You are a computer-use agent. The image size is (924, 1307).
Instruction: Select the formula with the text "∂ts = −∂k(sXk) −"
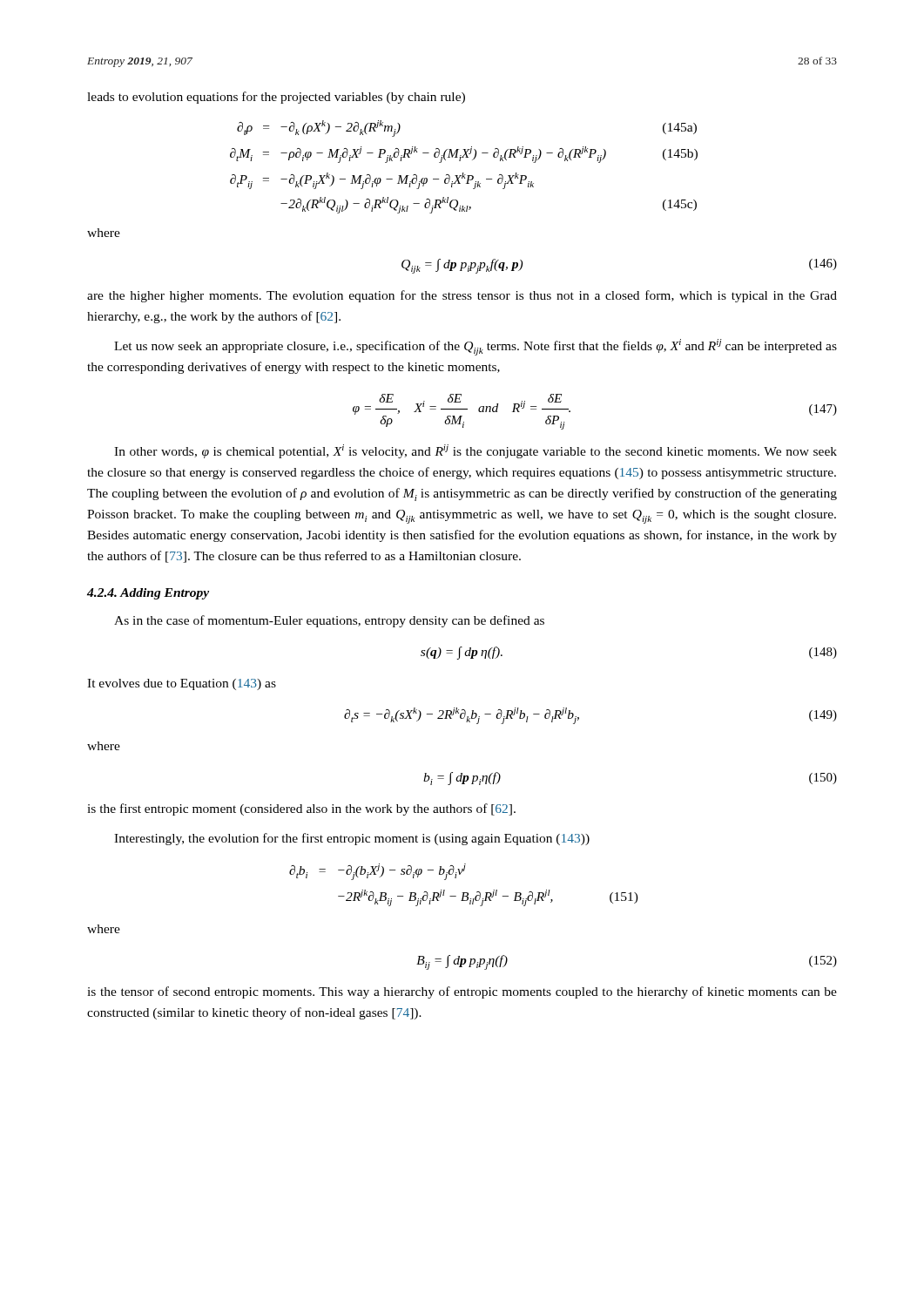(x=590, y=715)
